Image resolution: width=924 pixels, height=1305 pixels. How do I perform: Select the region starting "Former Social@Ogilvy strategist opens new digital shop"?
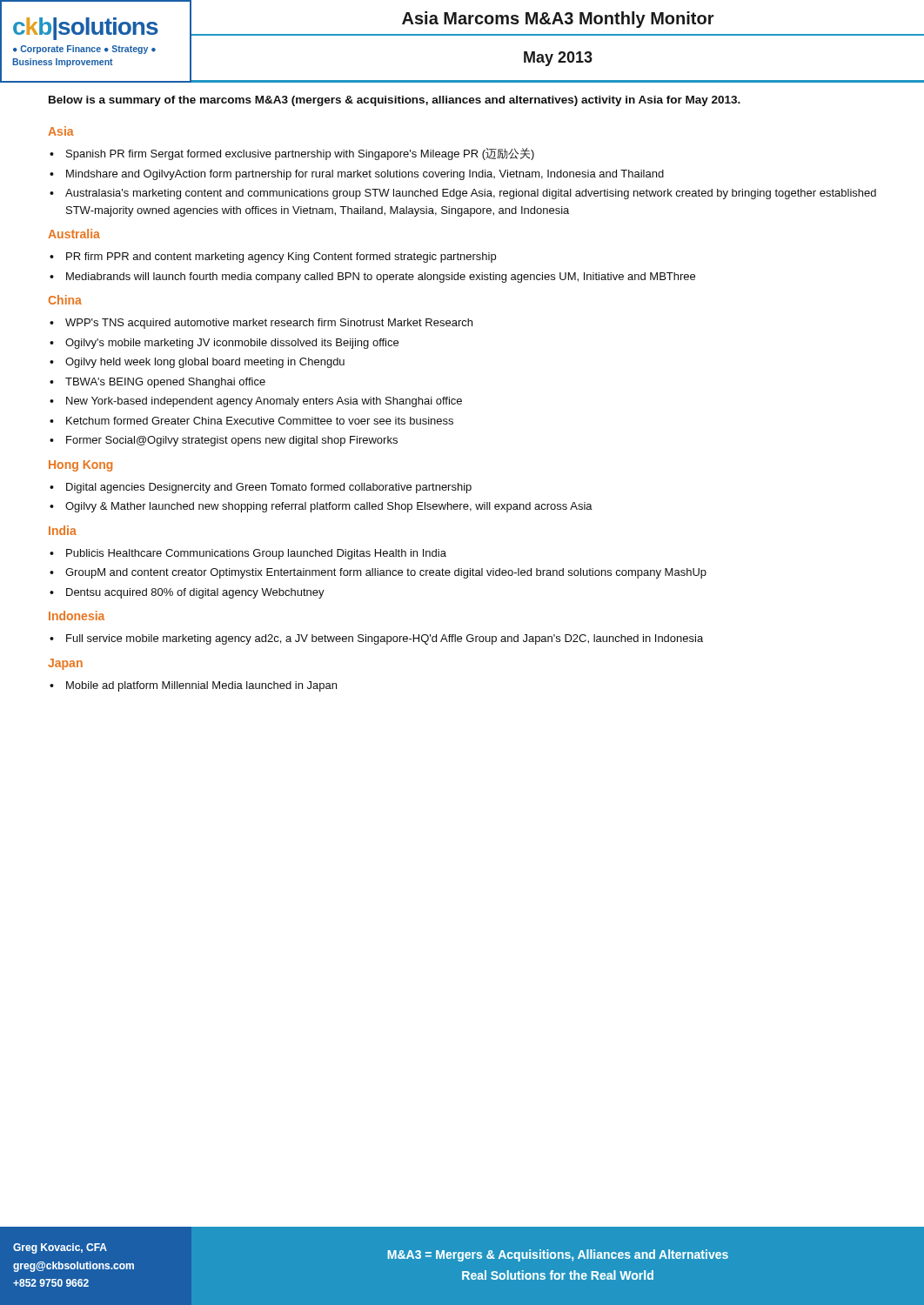click(x=232, y=440)
